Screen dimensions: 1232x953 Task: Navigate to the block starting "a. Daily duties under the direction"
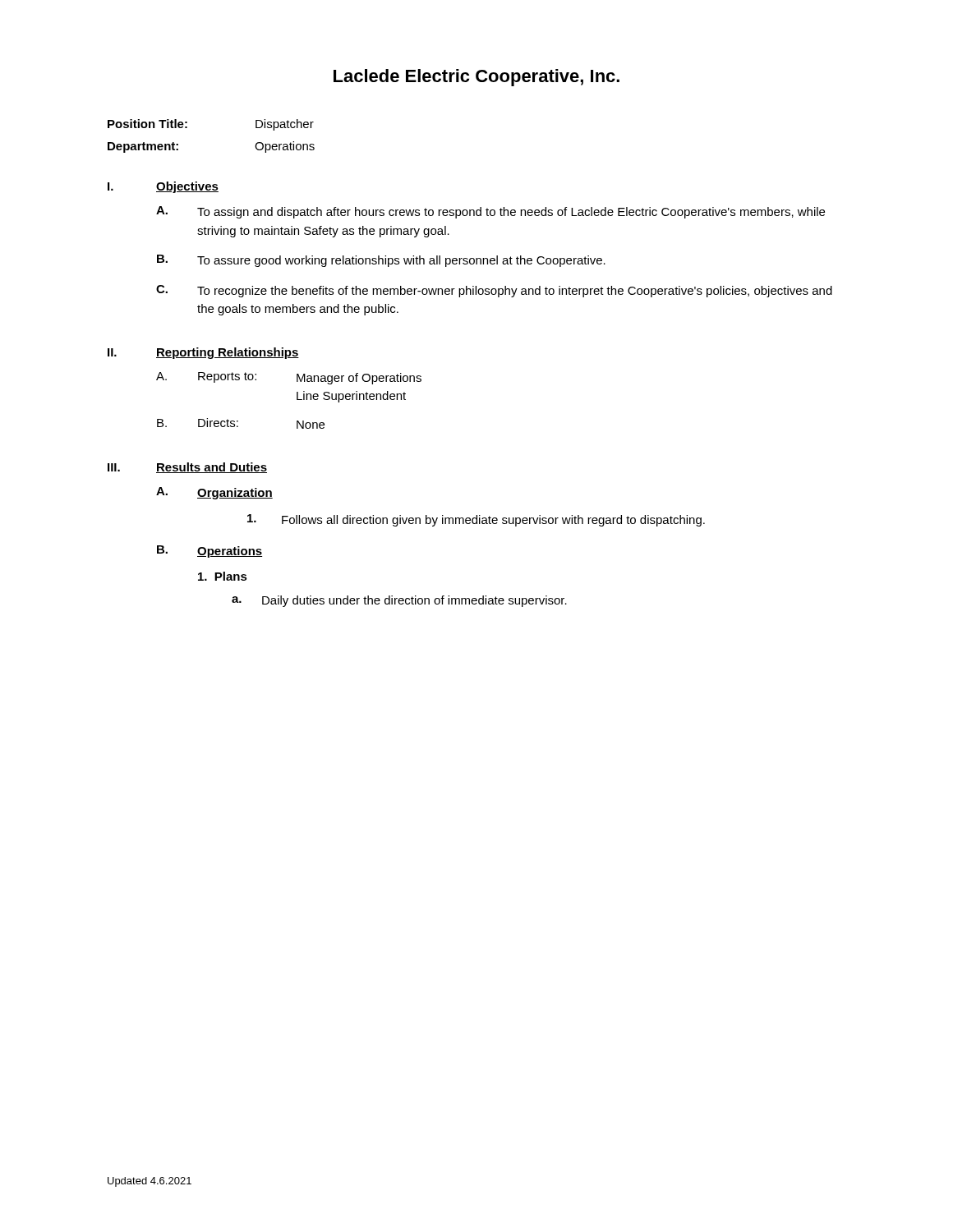pyautogui.click(x=400, y=600)
